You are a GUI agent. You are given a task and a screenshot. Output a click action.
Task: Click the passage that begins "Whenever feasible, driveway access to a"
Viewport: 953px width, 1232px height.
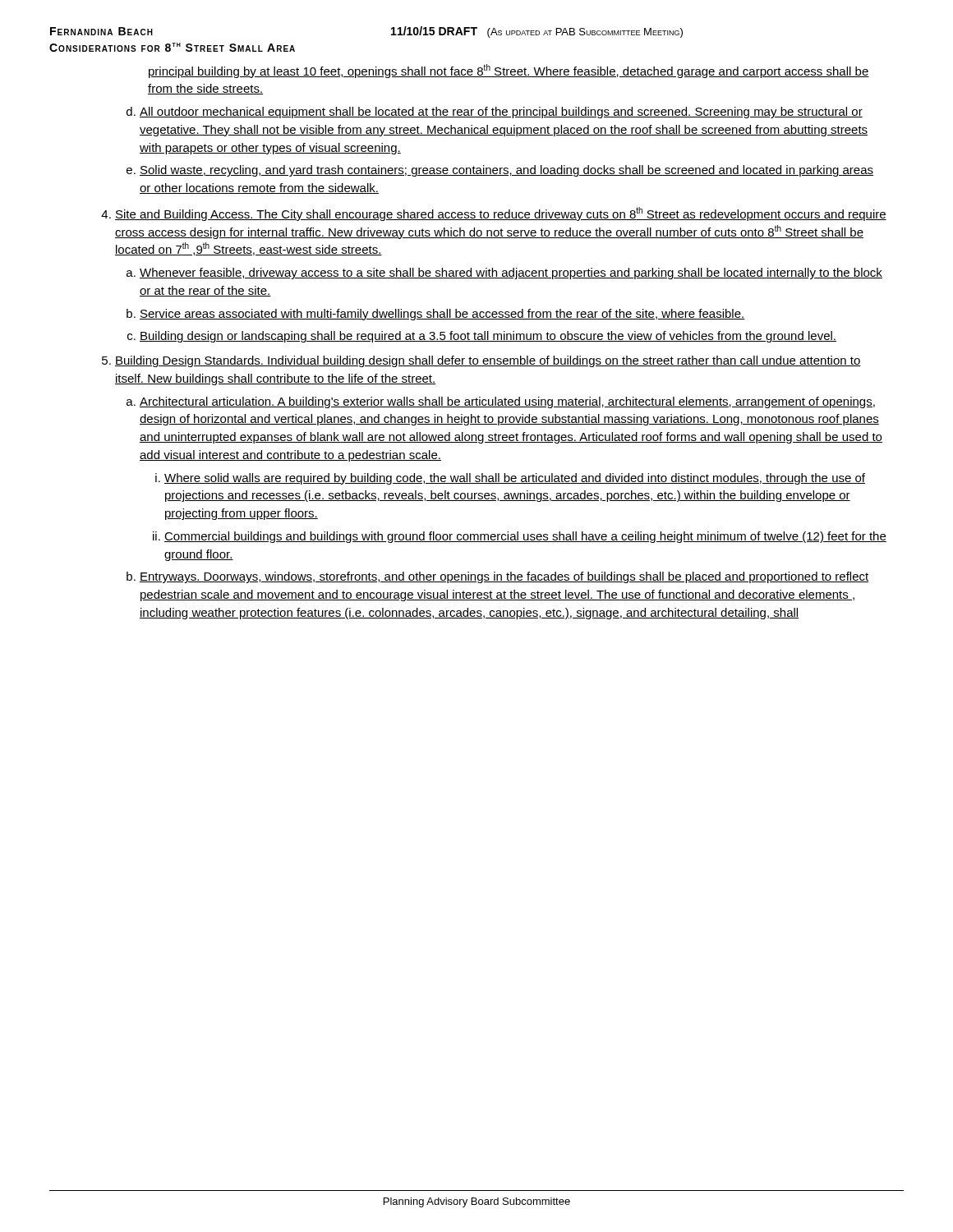tap(511, 281)
